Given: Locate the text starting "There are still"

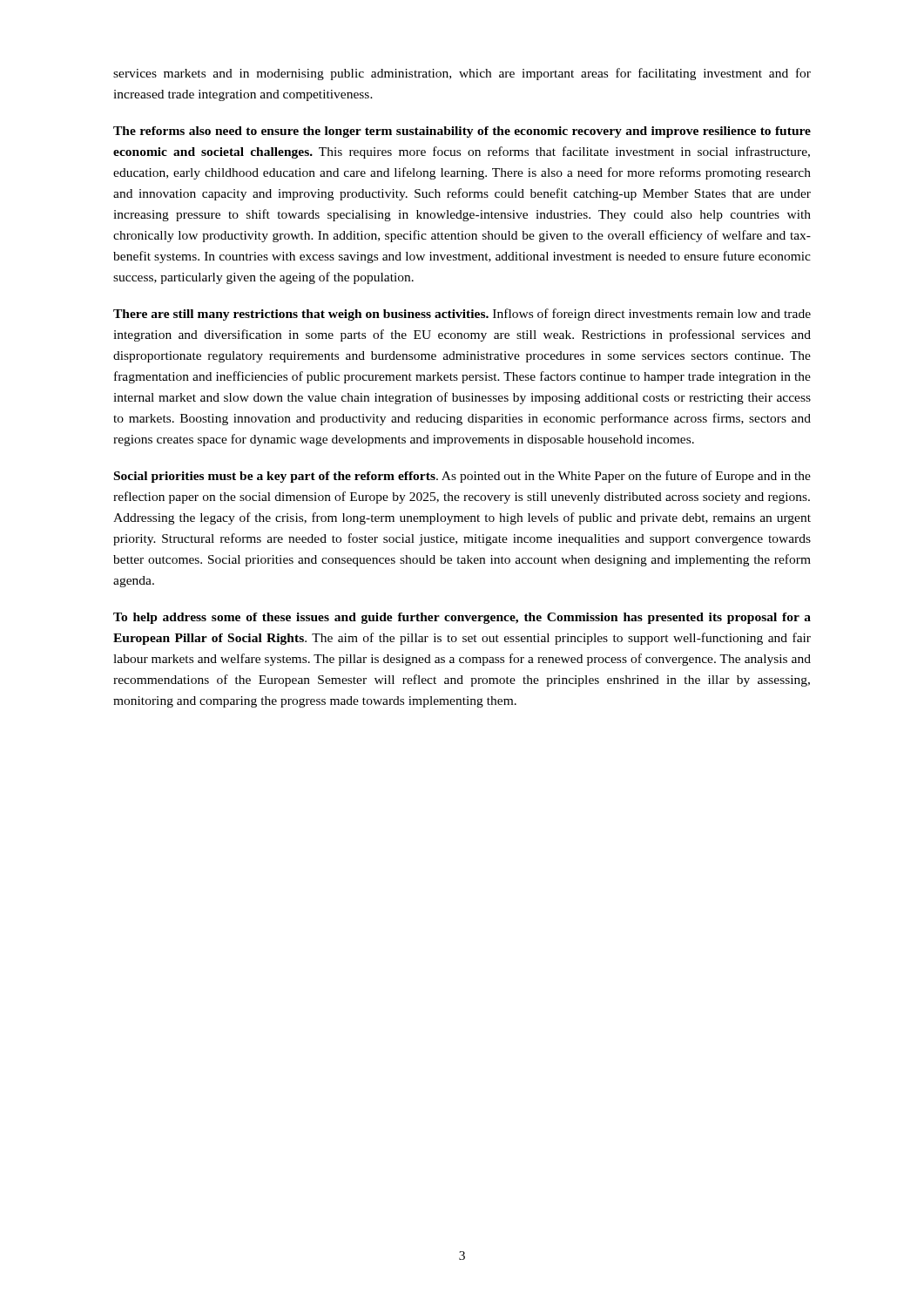Looking at the screenshot, I should [x=462, y=376].
